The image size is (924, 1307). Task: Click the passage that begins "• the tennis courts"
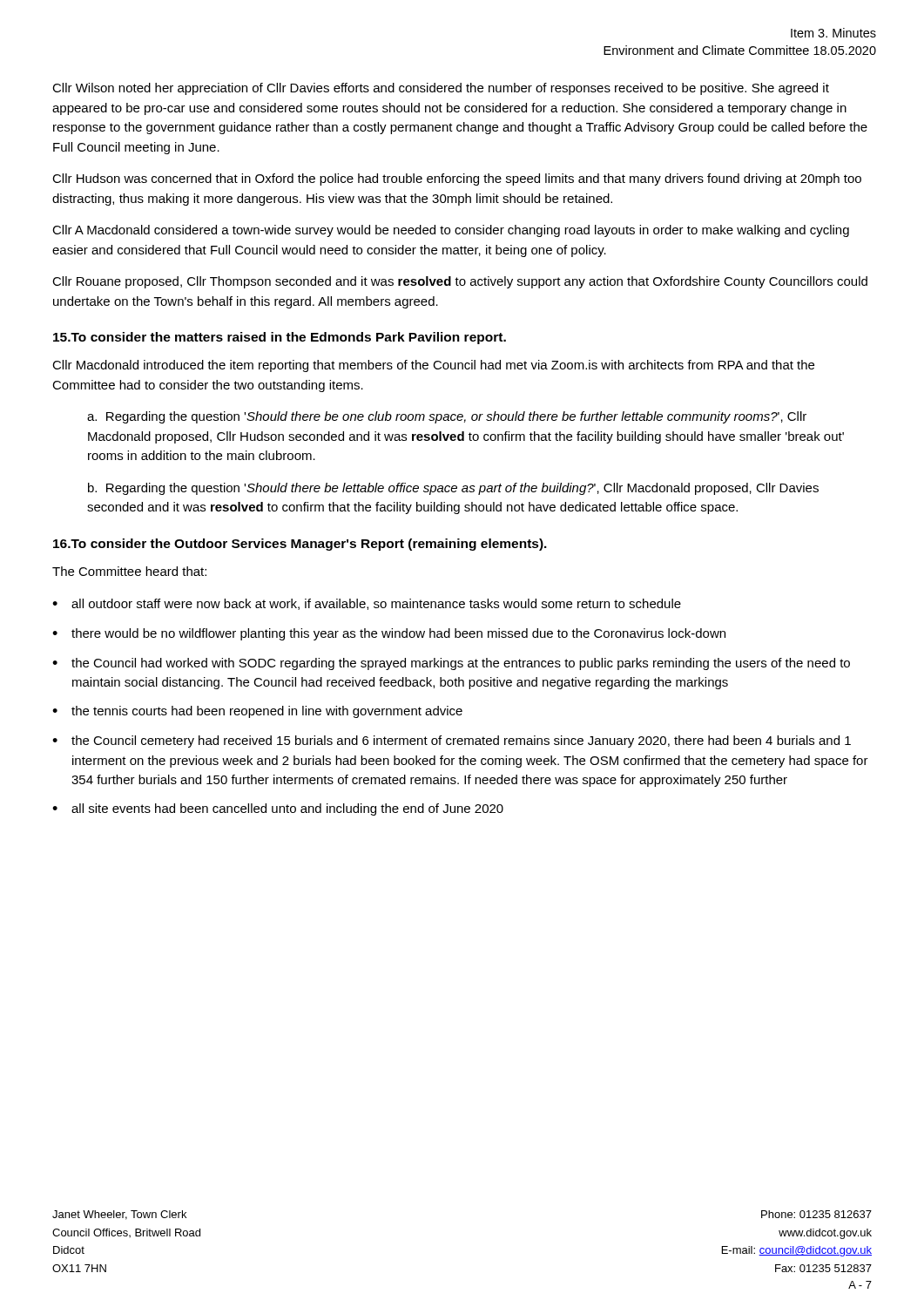(462, 712)
